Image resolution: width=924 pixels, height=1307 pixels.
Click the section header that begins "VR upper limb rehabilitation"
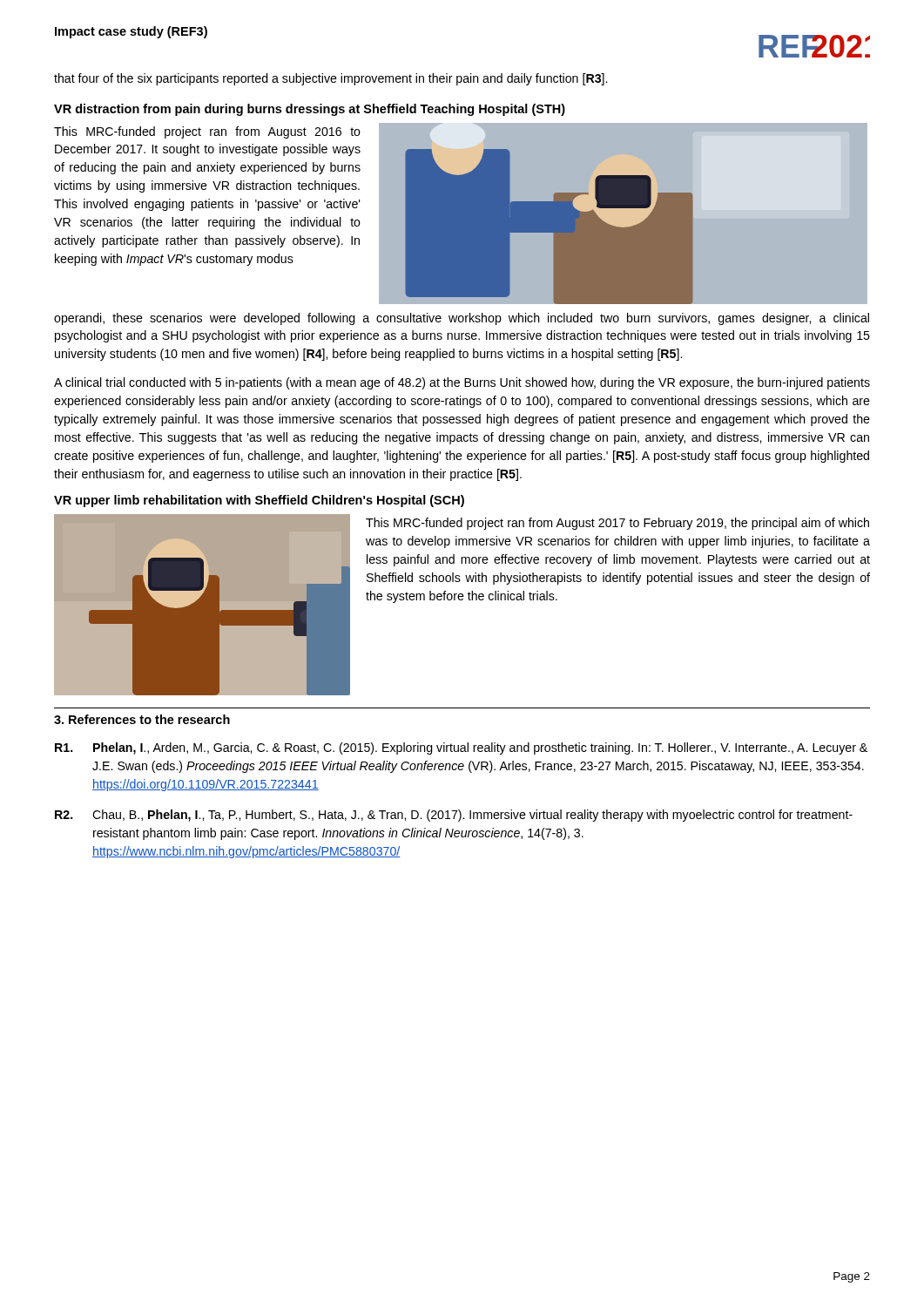point(259,501)
